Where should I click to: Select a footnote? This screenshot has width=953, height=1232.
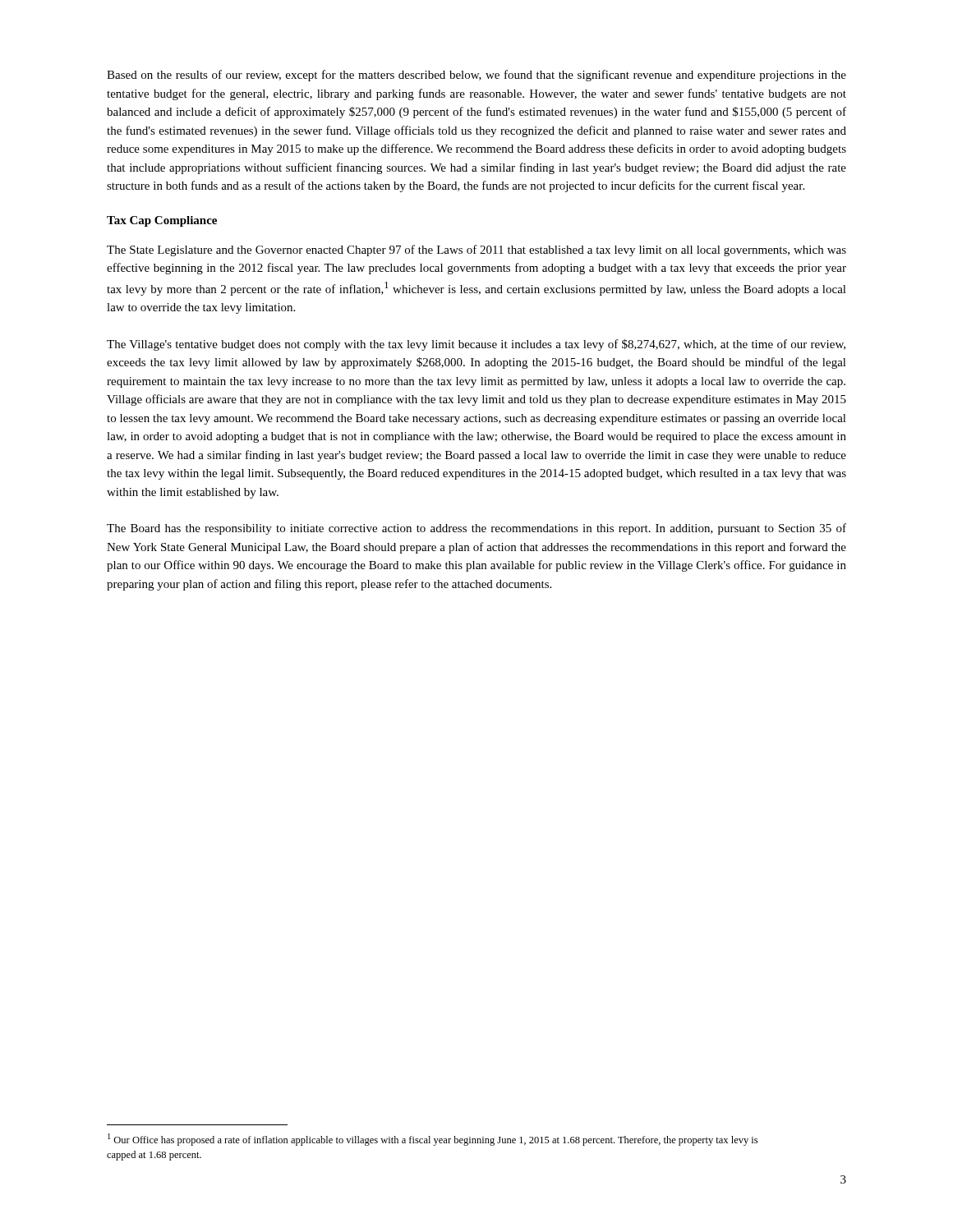coord(432,1146)
